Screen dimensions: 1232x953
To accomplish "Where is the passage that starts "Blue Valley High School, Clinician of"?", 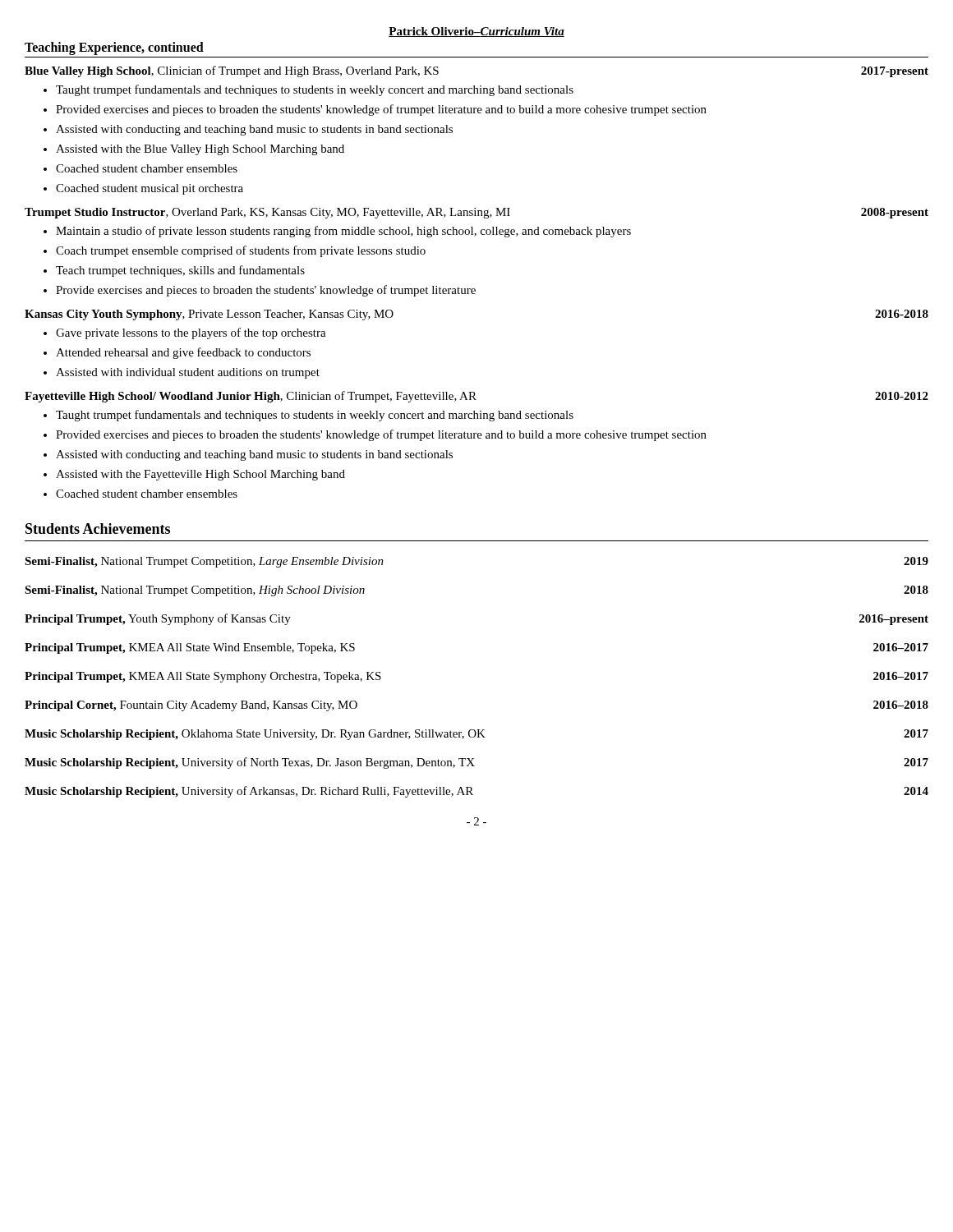I will click(x=235, y=71).
